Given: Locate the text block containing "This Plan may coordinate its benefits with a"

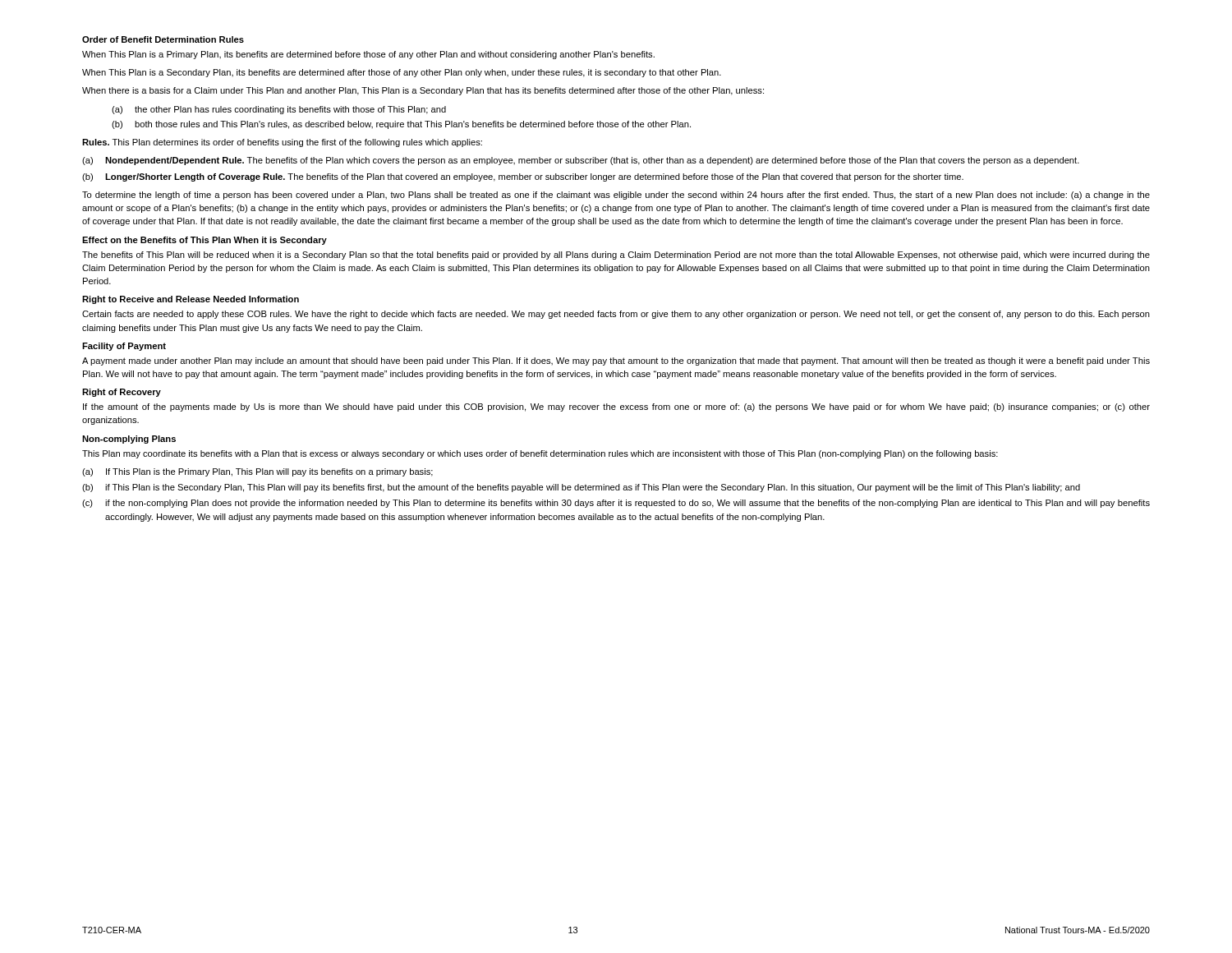Looking at the screenshot, I should coord(616,453).
